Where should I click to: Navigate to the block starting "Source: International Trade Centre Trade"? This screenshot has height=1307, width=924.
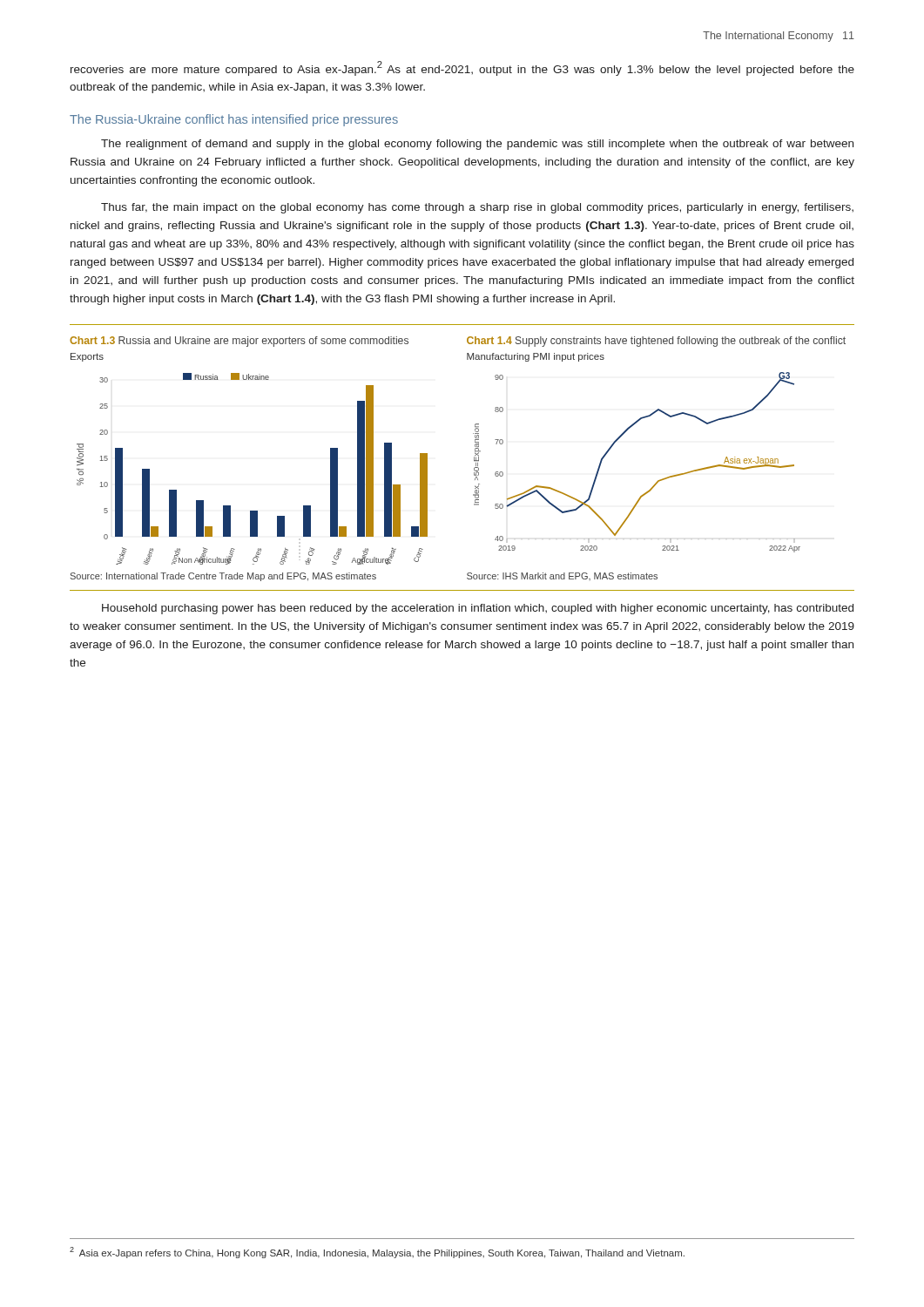[223, 576]
